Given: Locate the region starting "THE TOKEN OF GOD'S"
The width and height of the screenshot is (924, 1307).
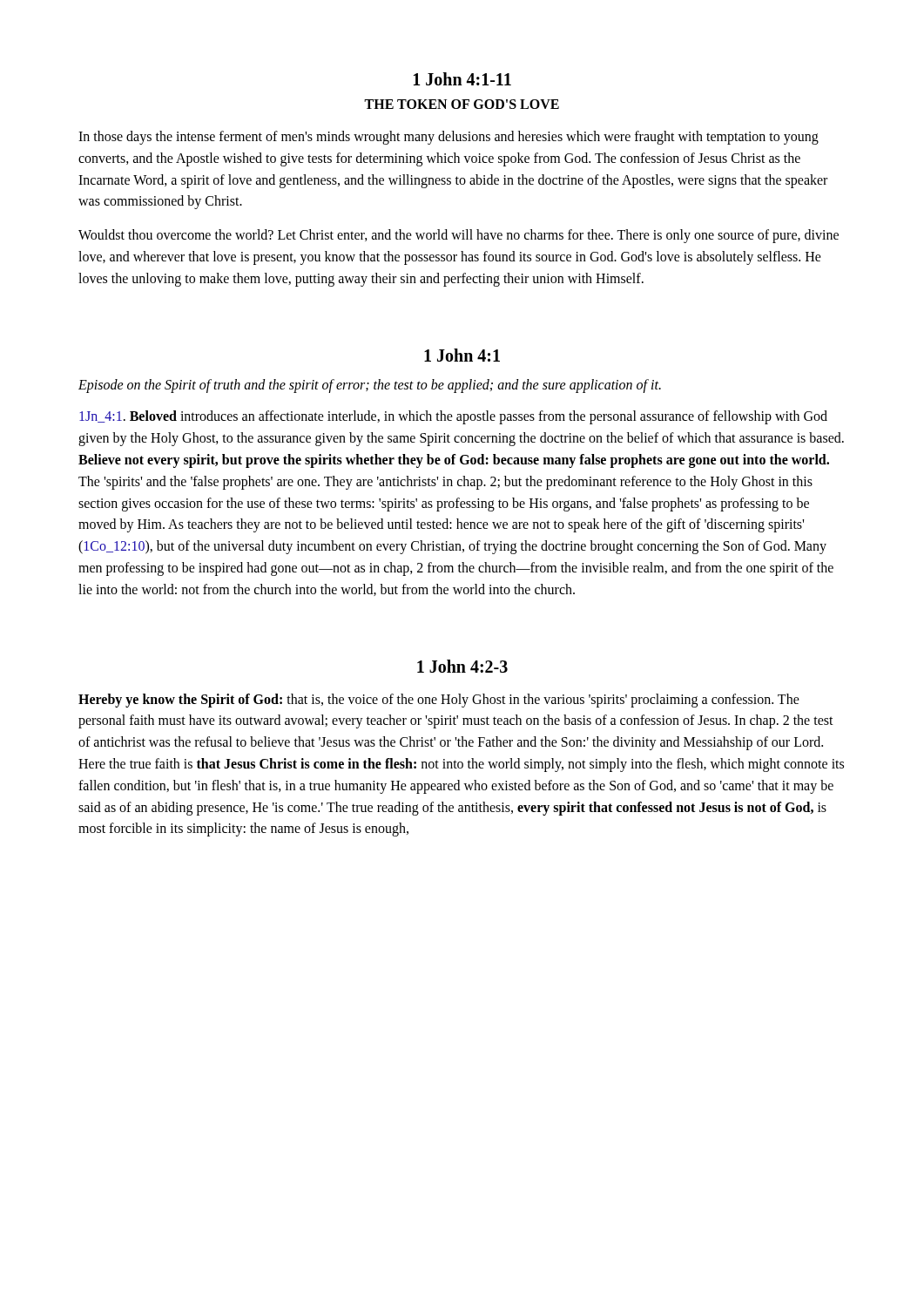Looking at the screenshot, I should point(462,104).
